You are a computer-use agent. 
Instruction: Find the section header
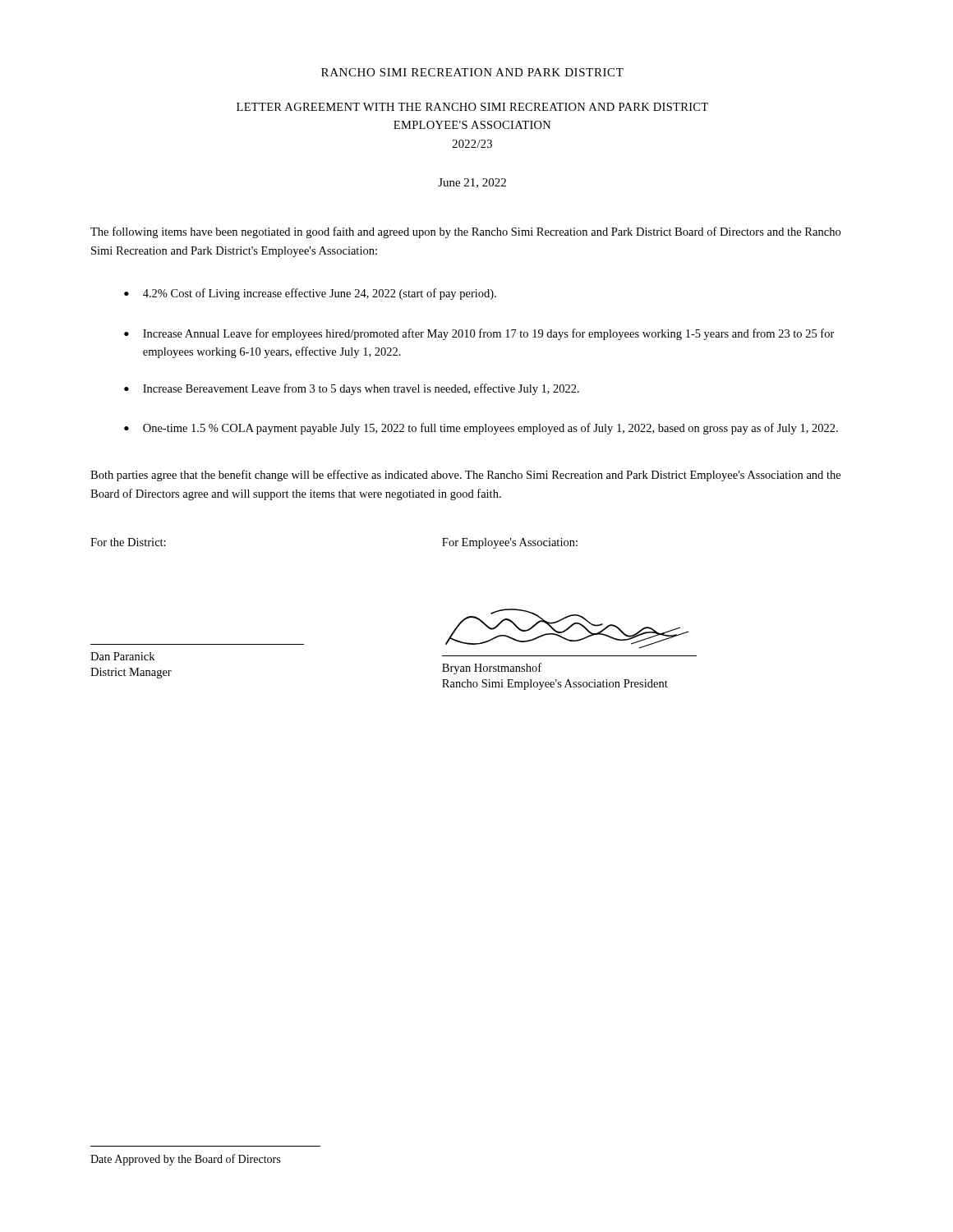coord(472,125)
